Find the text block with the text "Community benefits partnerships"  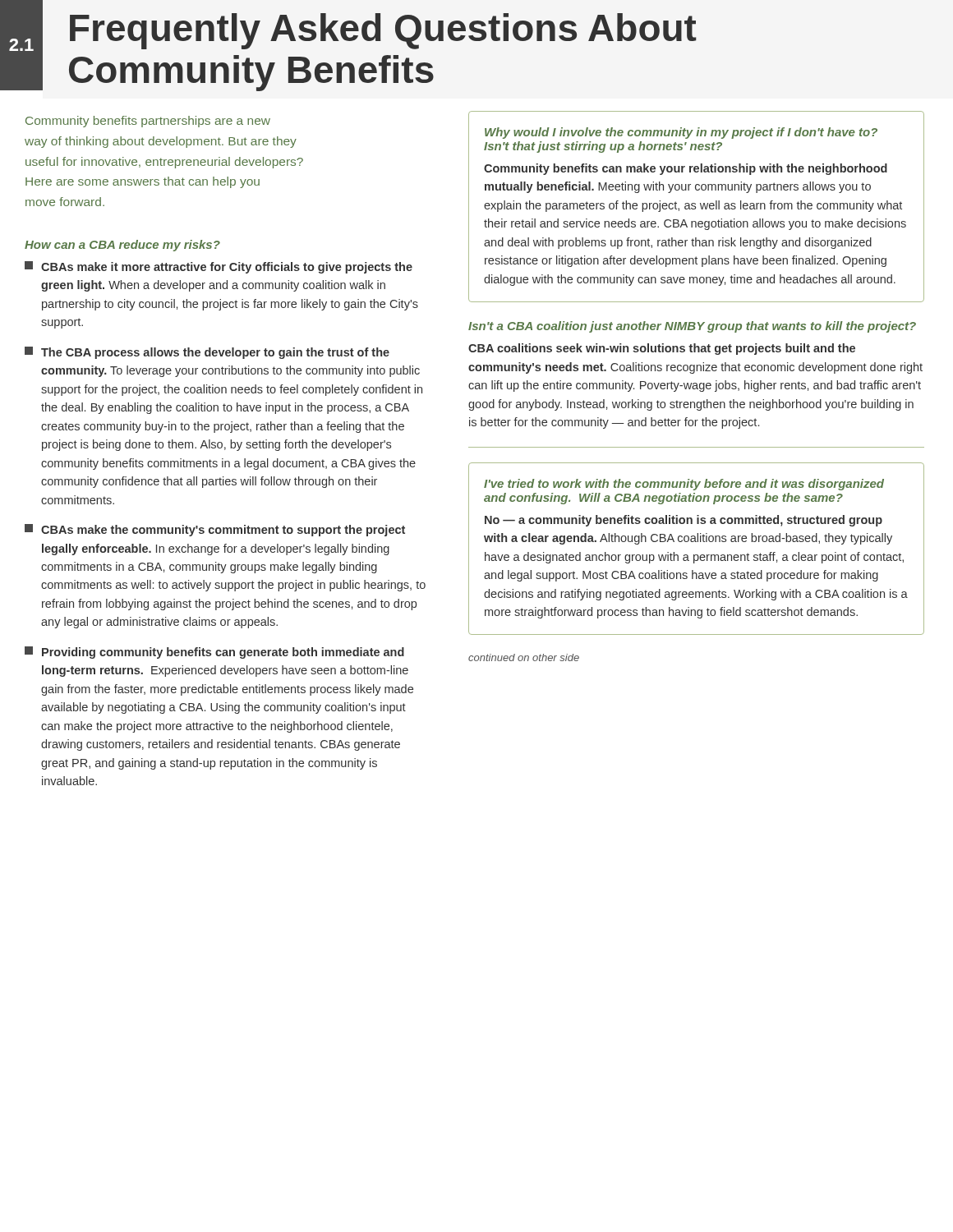tap(164, 161)
